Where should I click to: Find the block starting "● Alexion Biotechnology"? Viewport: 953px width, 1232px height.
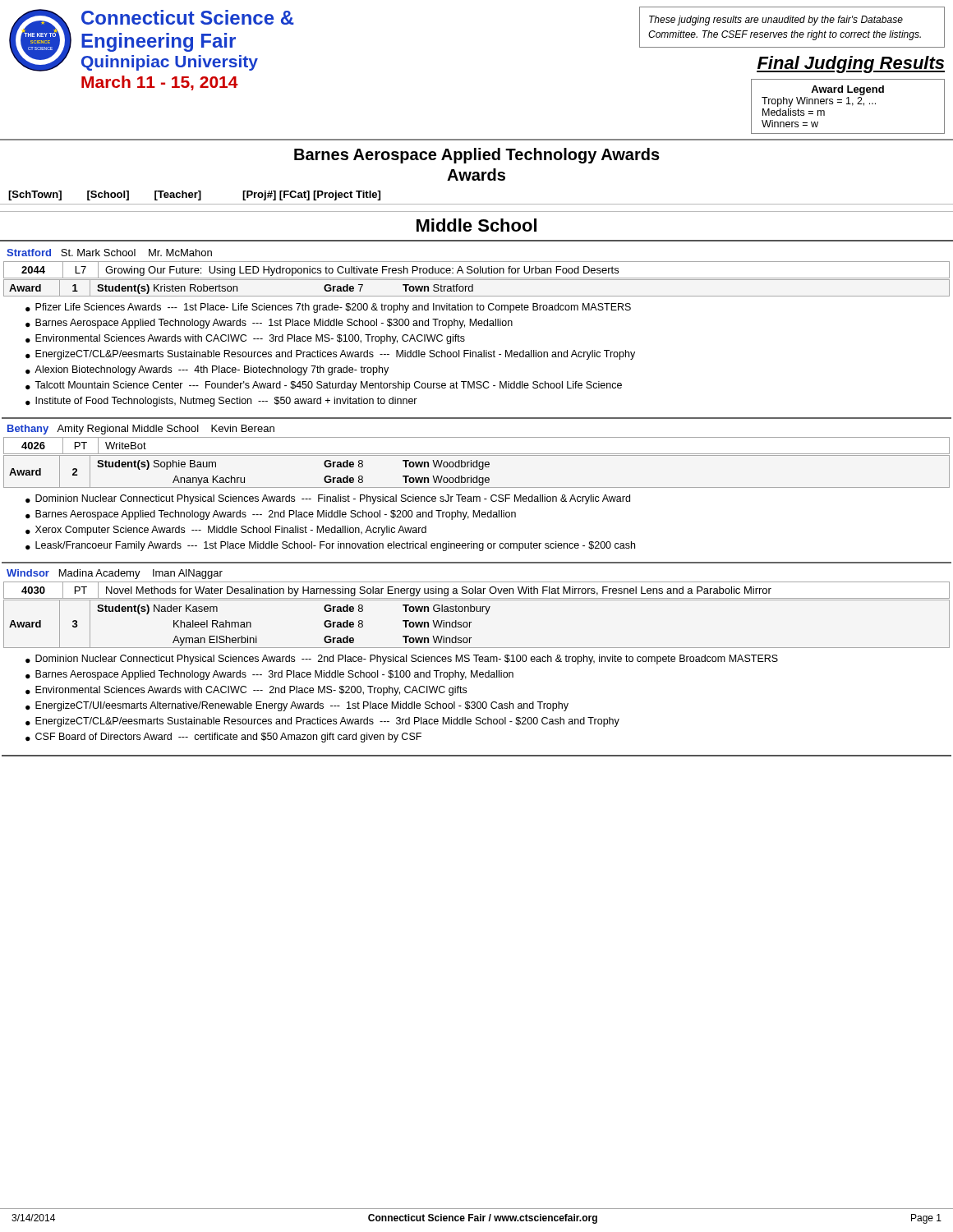point(207,370)
